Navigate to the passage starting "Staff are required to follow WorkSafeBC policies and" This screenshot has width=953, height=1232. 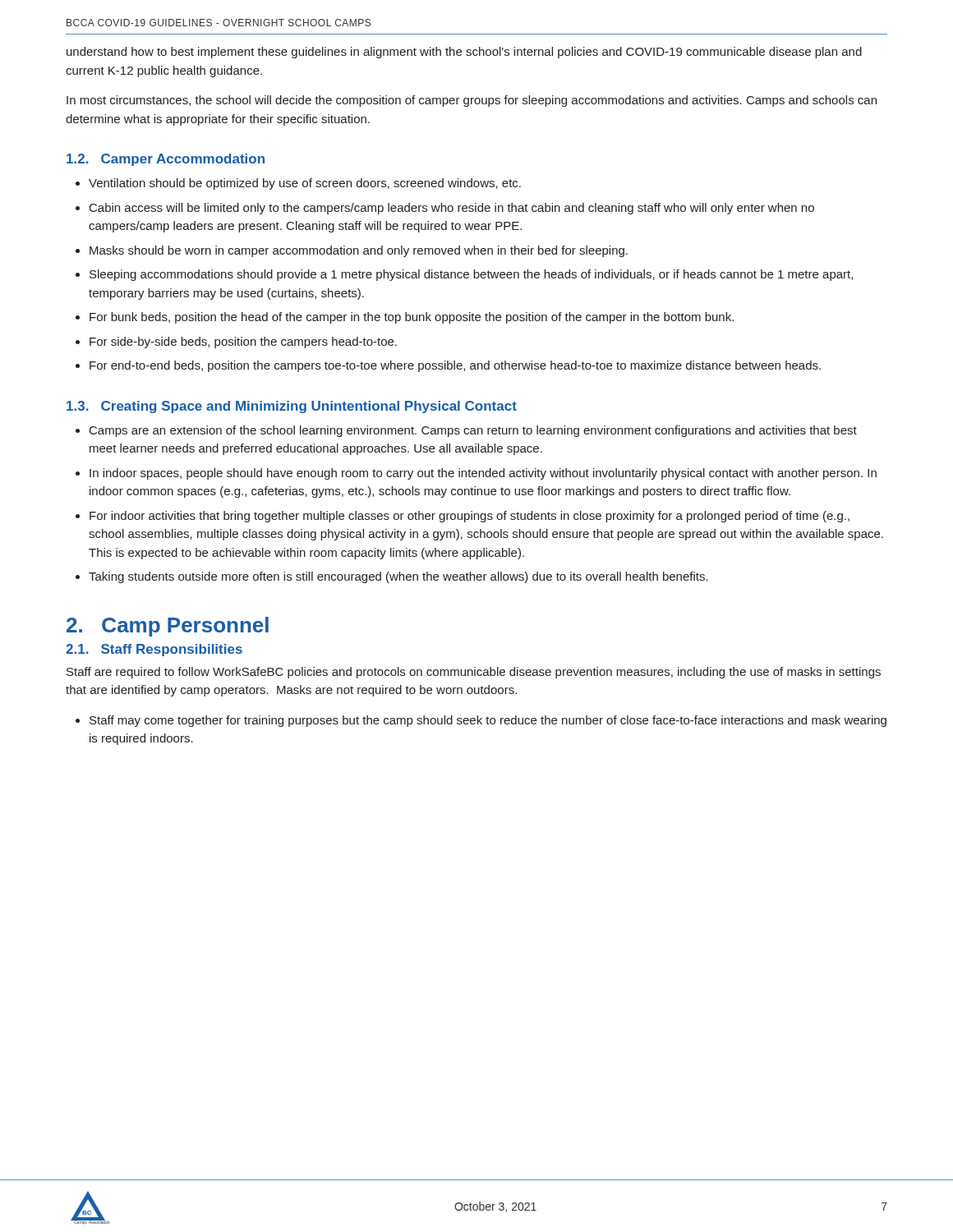pos(473,680)
